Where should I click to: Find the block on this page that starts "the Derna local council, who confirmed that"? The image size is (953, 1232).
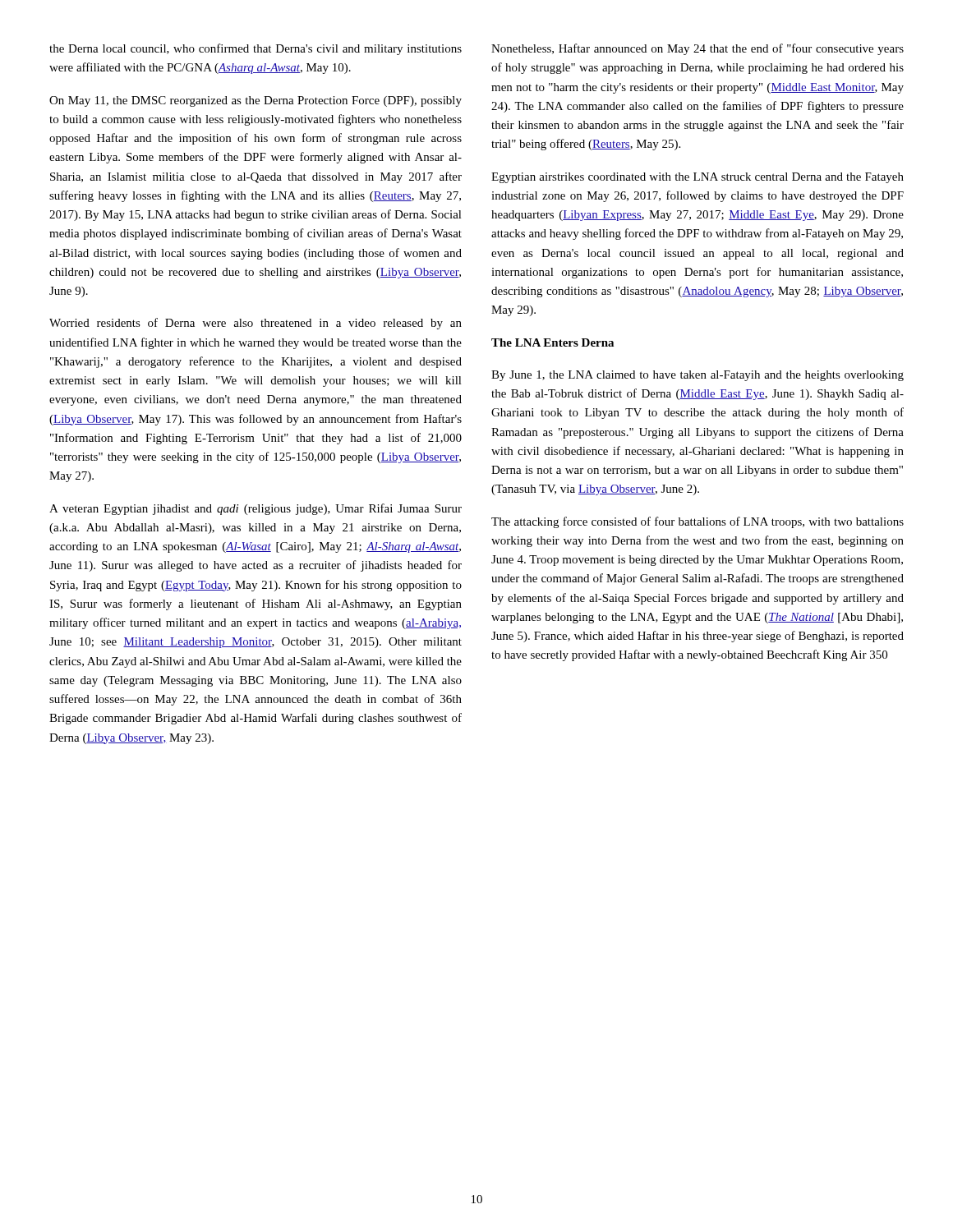coord(255,59)
